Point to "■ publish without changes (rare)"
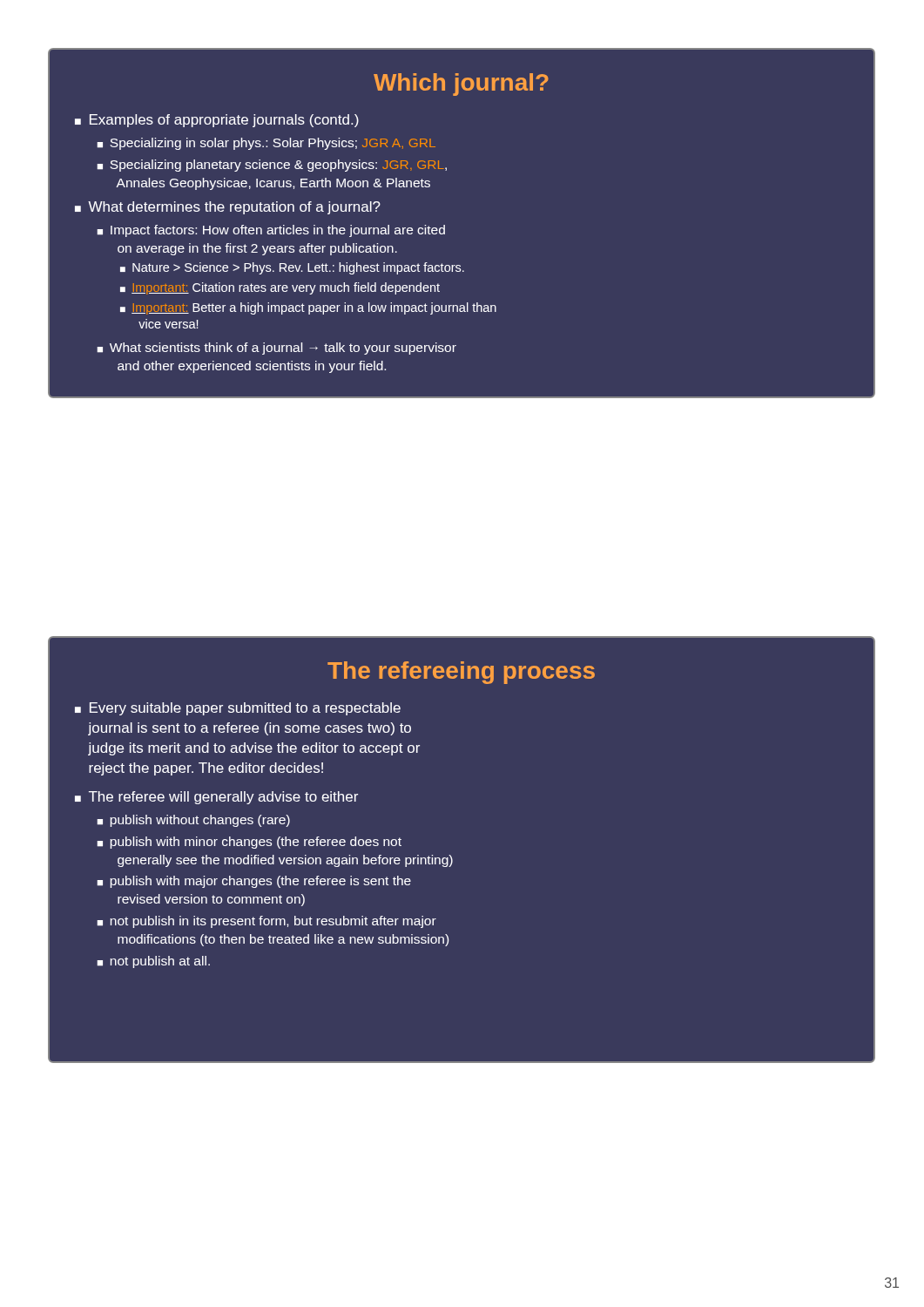This screenshot has width=924, height=1307. (194, 820)
